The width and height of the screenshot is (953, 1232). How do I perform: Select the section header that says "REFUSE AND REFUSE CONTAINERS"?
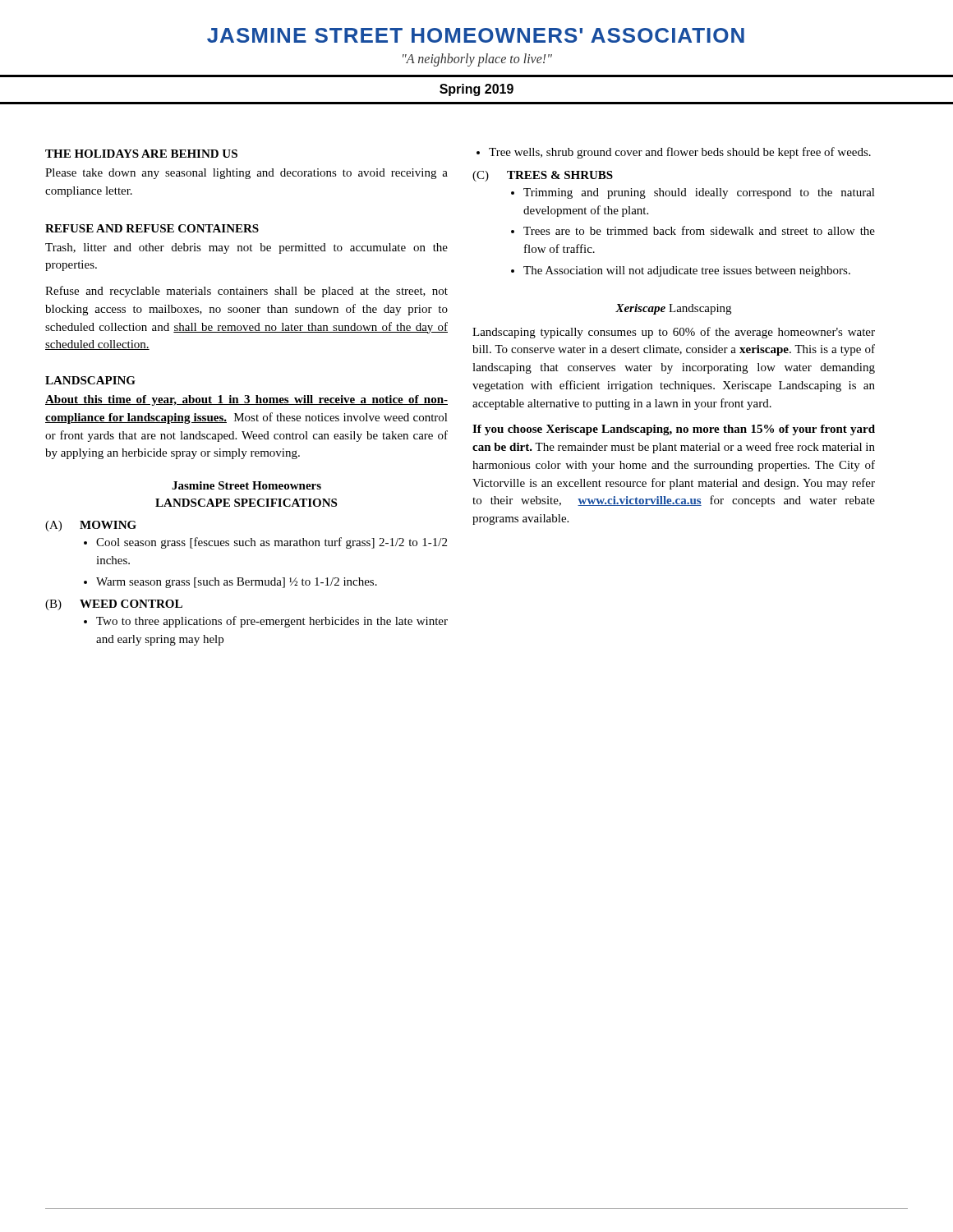[152, 228]
